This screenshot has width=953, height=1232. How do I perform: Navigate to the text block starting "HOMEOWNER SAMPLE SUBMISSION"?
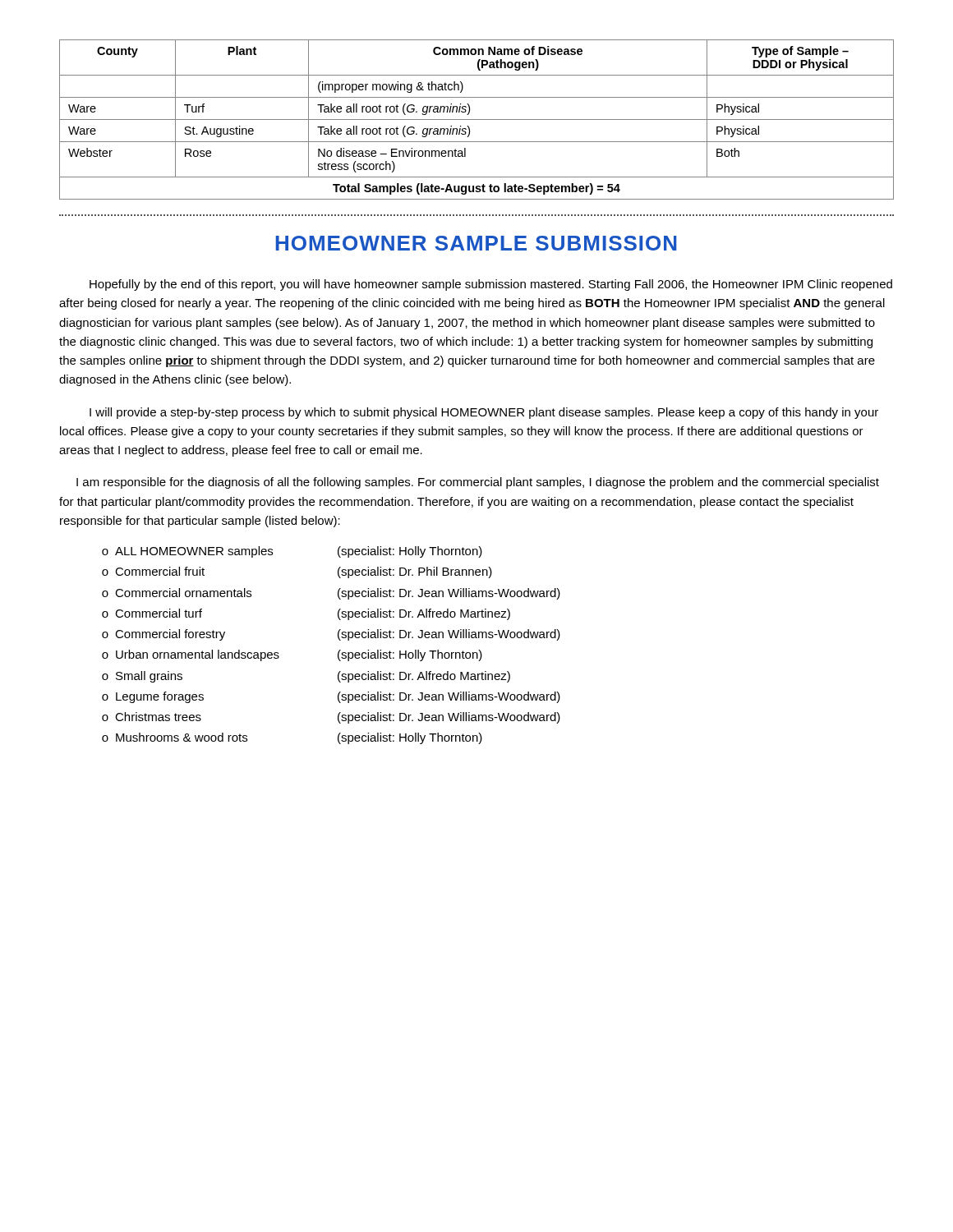[x=476, y=243]
